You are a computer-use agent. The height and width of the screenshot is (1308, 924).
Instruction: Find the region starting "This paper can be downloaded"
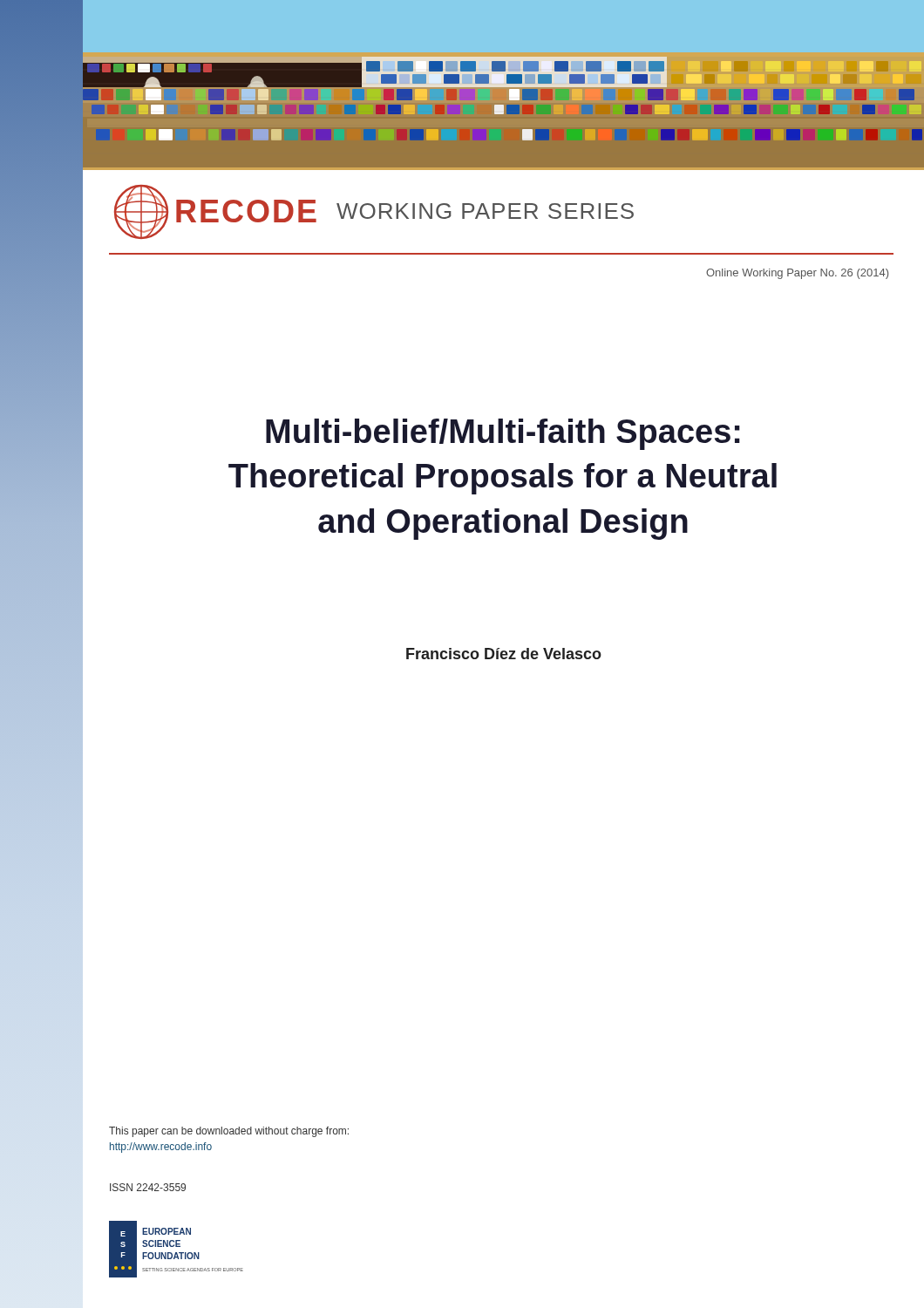click(x=229, y=1132)
